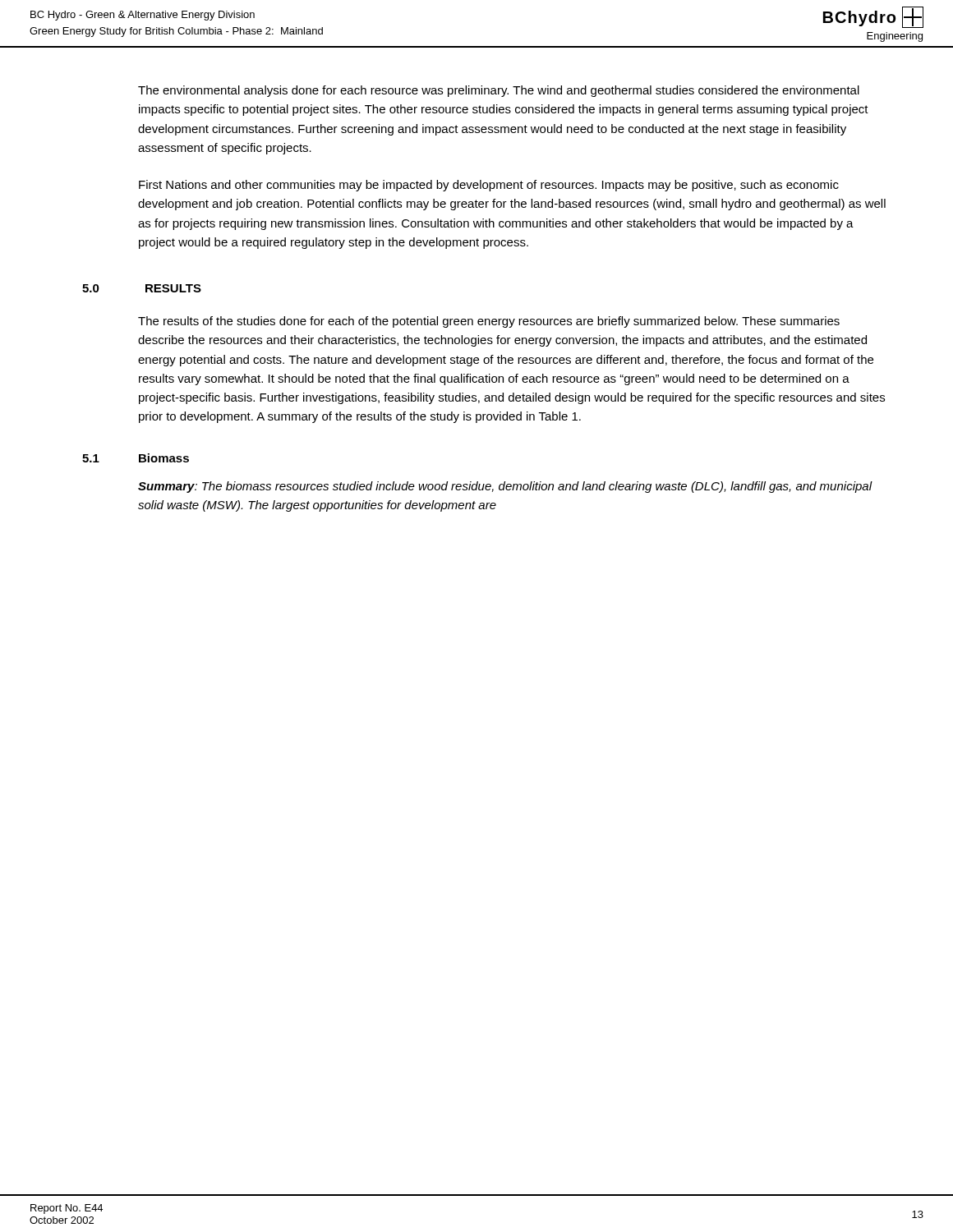Click on the section header that says "5.0 RESULTS"
Image resolution: width=953 pixels, height=1232 pixels.
142,288
